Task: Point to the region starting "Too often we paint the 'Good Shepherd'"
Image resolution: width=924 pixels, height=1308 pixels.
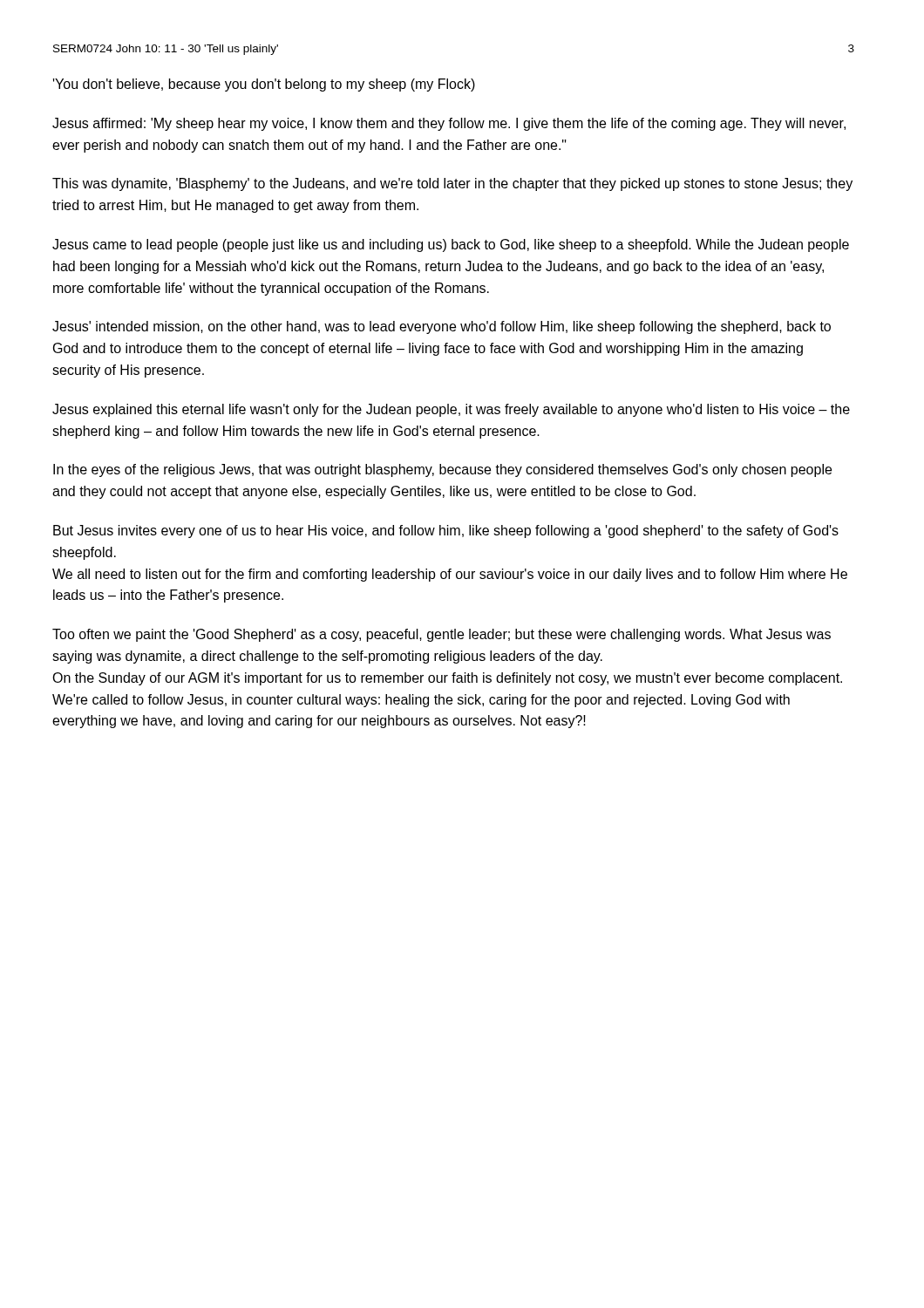Action: 448,678
